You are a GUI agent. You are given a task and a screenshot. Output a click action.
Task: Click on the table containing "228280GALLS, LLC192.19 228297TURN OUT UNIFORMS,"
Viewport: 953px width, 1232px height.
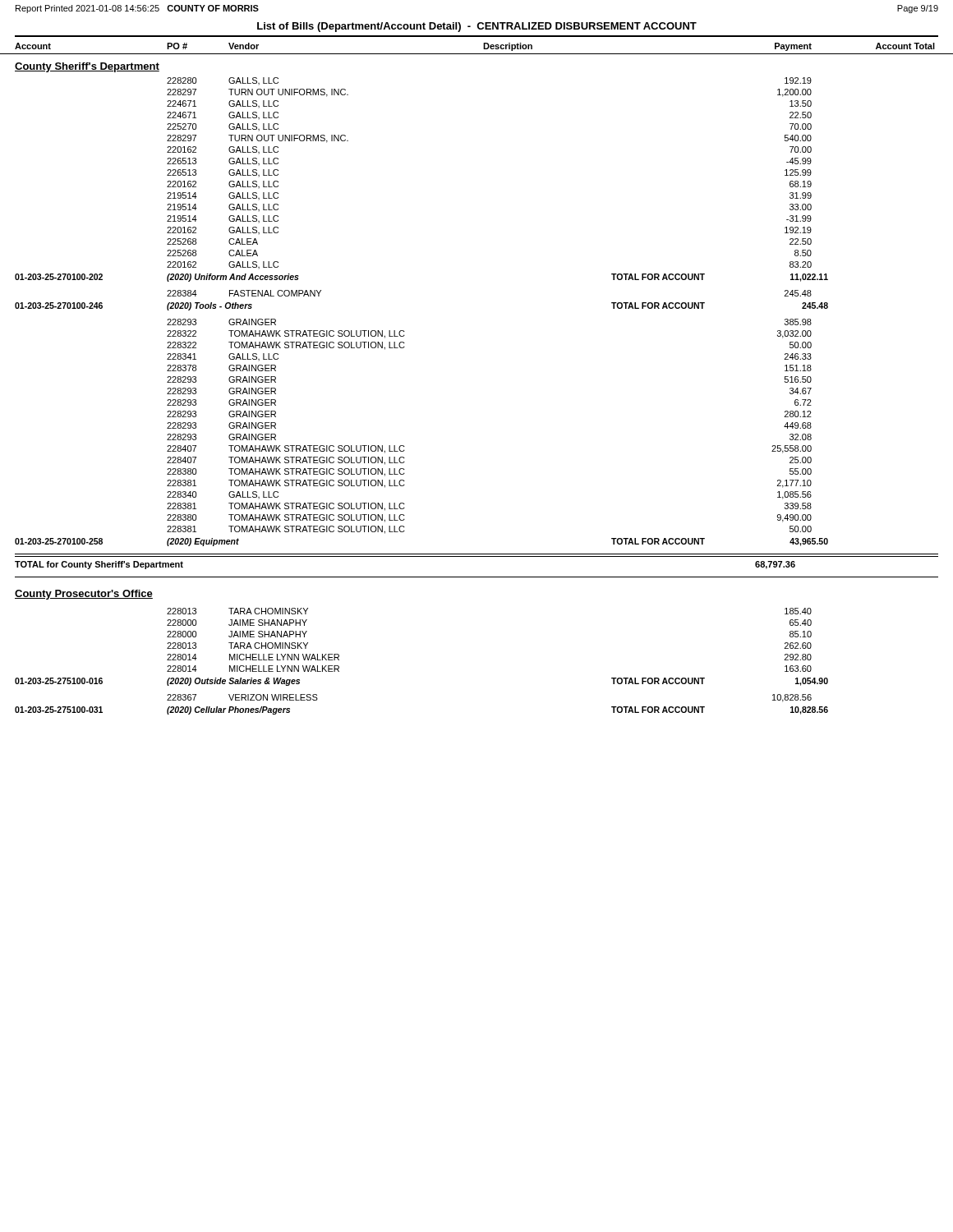(x=476, y=323)
